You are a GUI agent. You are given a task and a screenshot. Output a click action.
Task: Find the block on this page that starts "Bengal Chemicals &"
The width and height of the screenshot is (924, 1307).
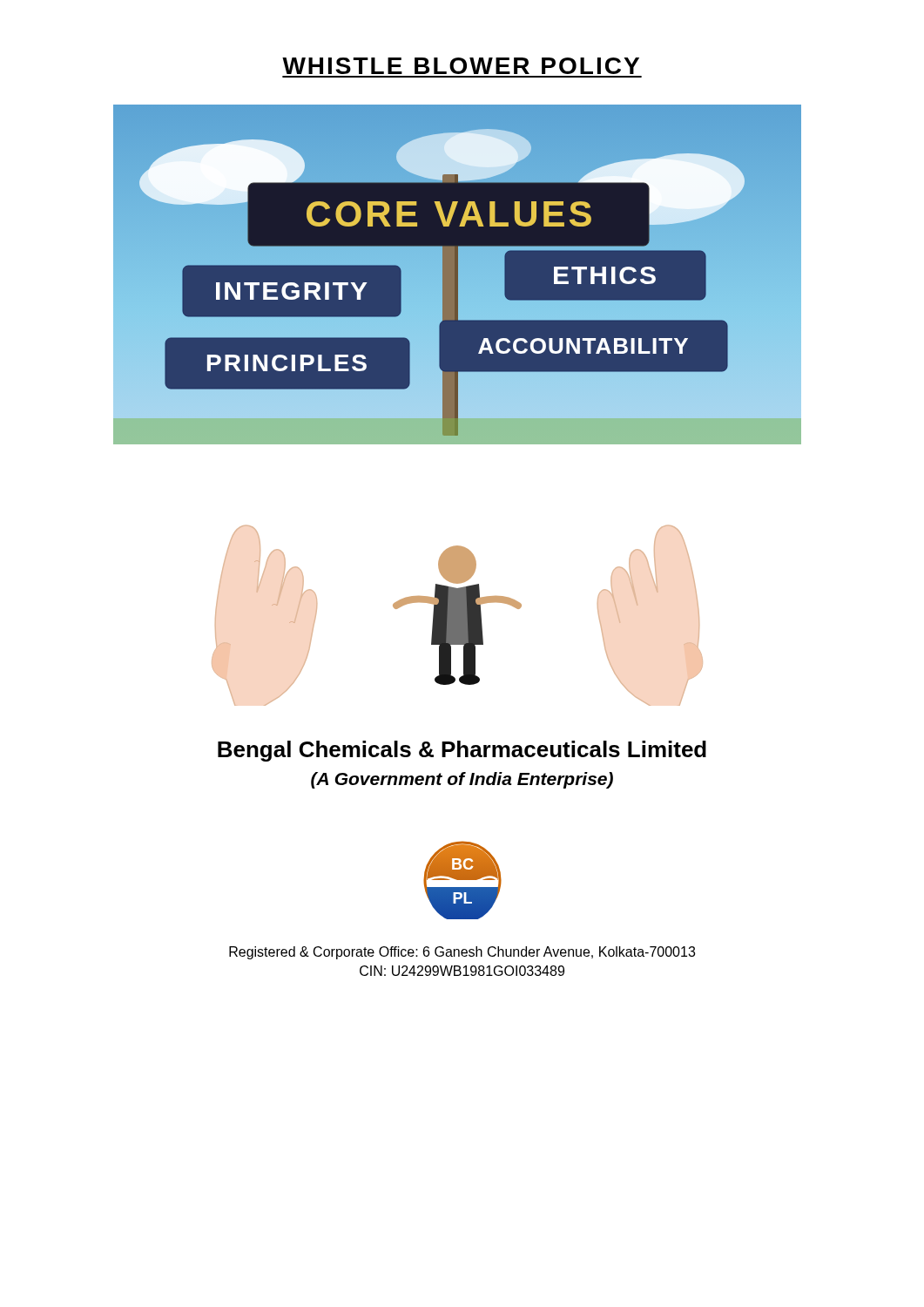pyautogui.click(x=462, y=763)
